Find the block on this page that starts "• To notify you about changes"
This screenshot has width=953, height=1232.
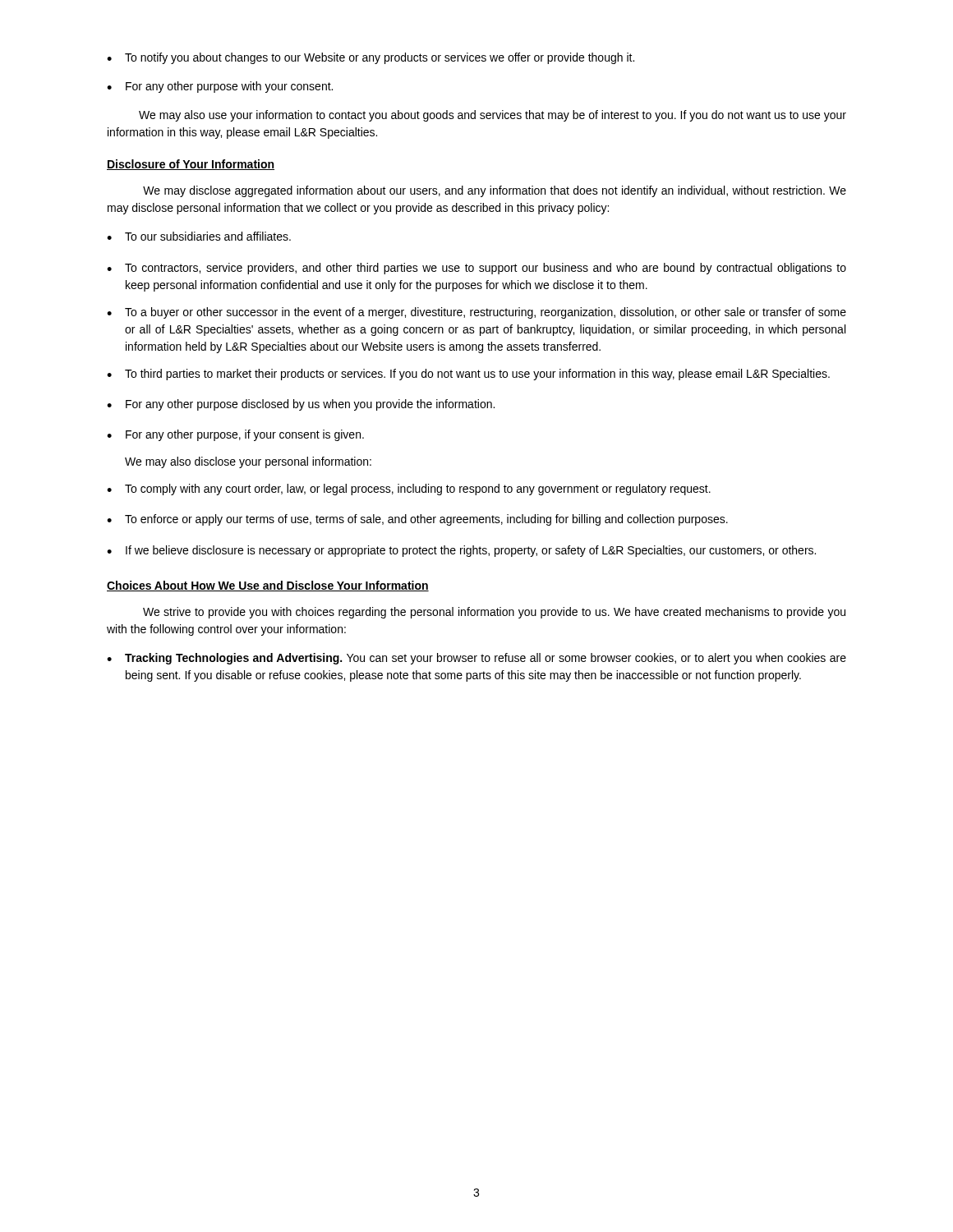click(476, 60)
